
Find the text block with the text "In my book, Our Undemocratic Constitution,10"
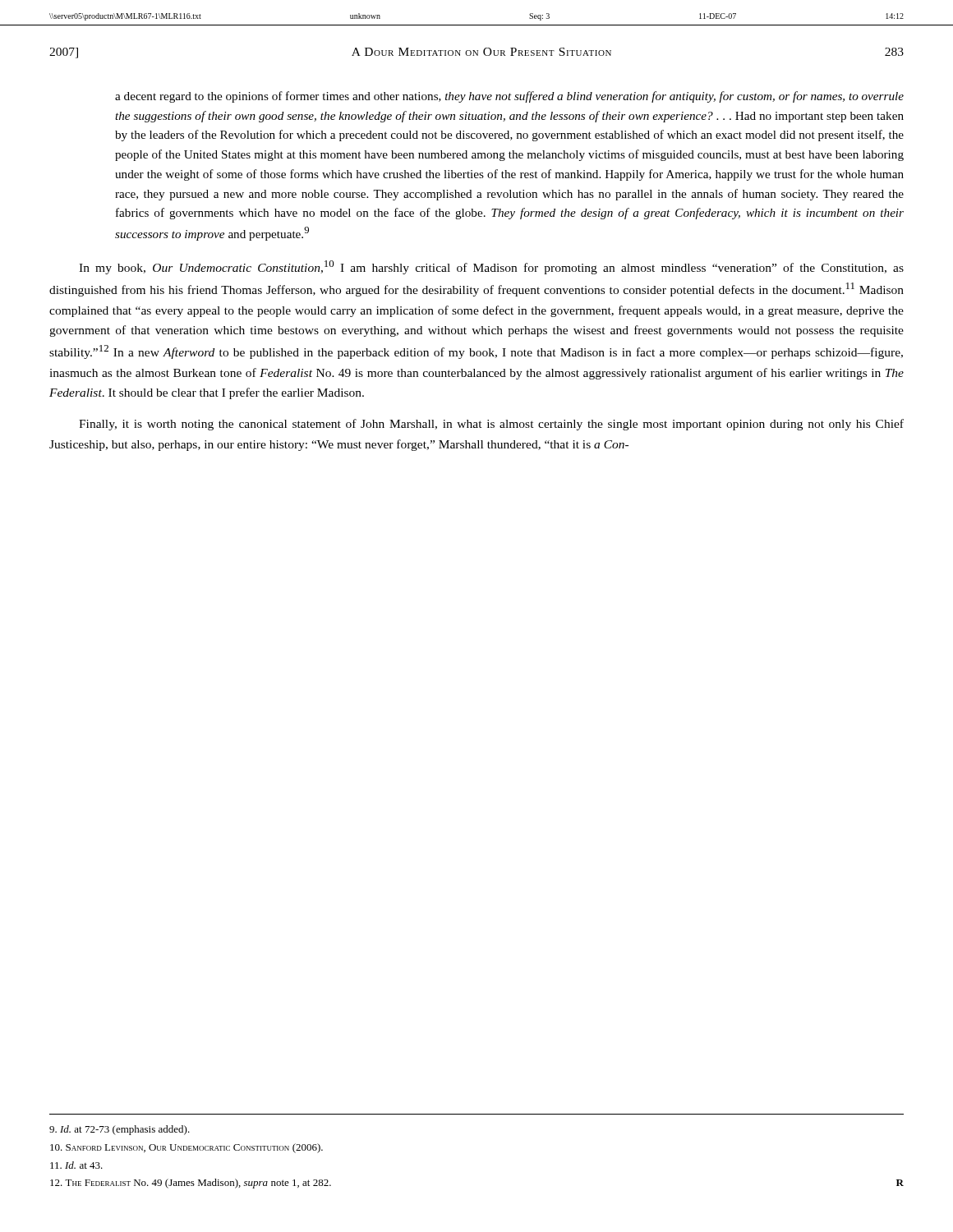click(476, 328)
